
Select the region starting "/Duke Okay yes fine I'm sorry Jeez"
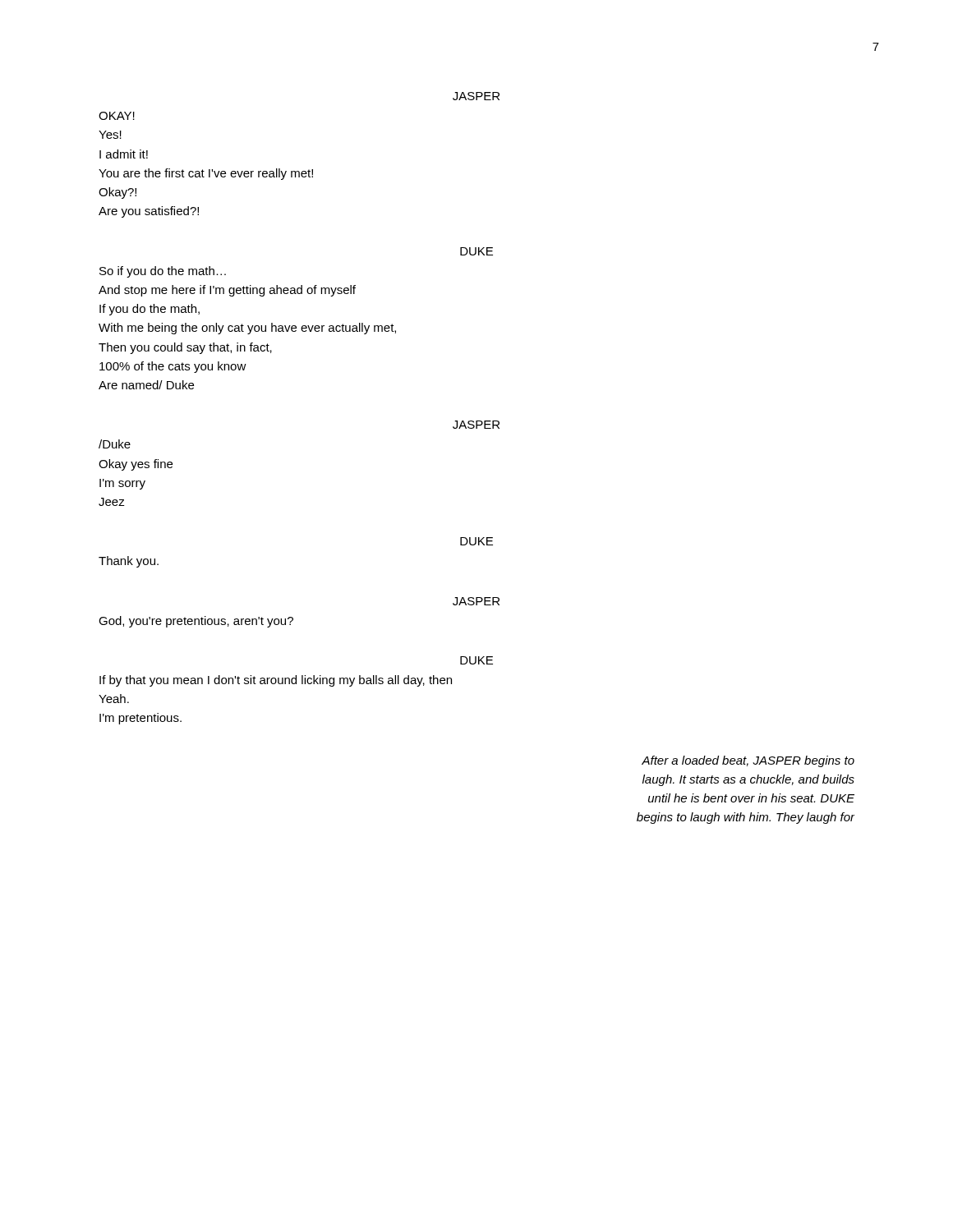point(115,444)
